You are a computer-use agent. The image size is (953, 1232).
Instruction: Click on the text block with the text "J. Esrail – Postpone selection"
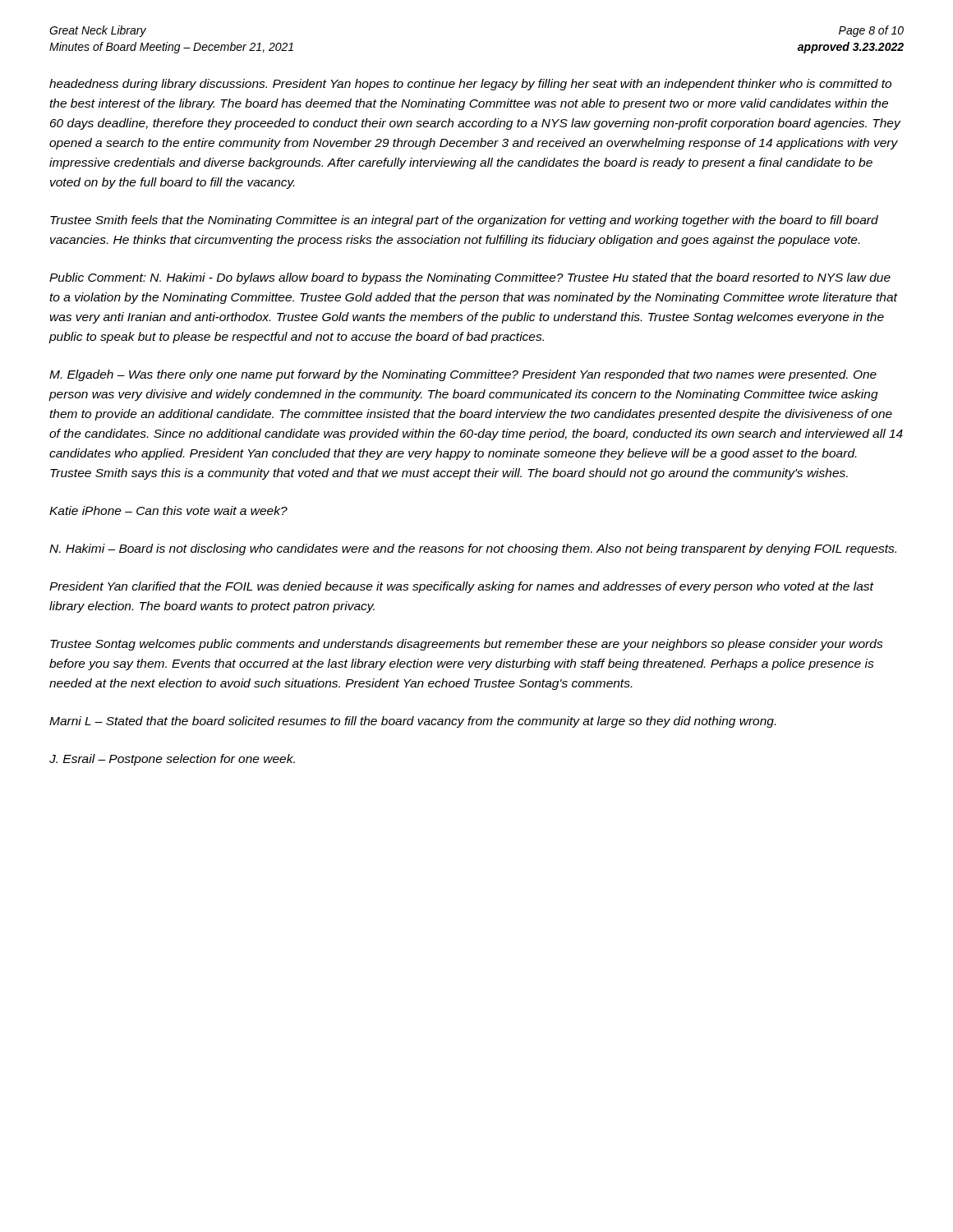point(173,759)
